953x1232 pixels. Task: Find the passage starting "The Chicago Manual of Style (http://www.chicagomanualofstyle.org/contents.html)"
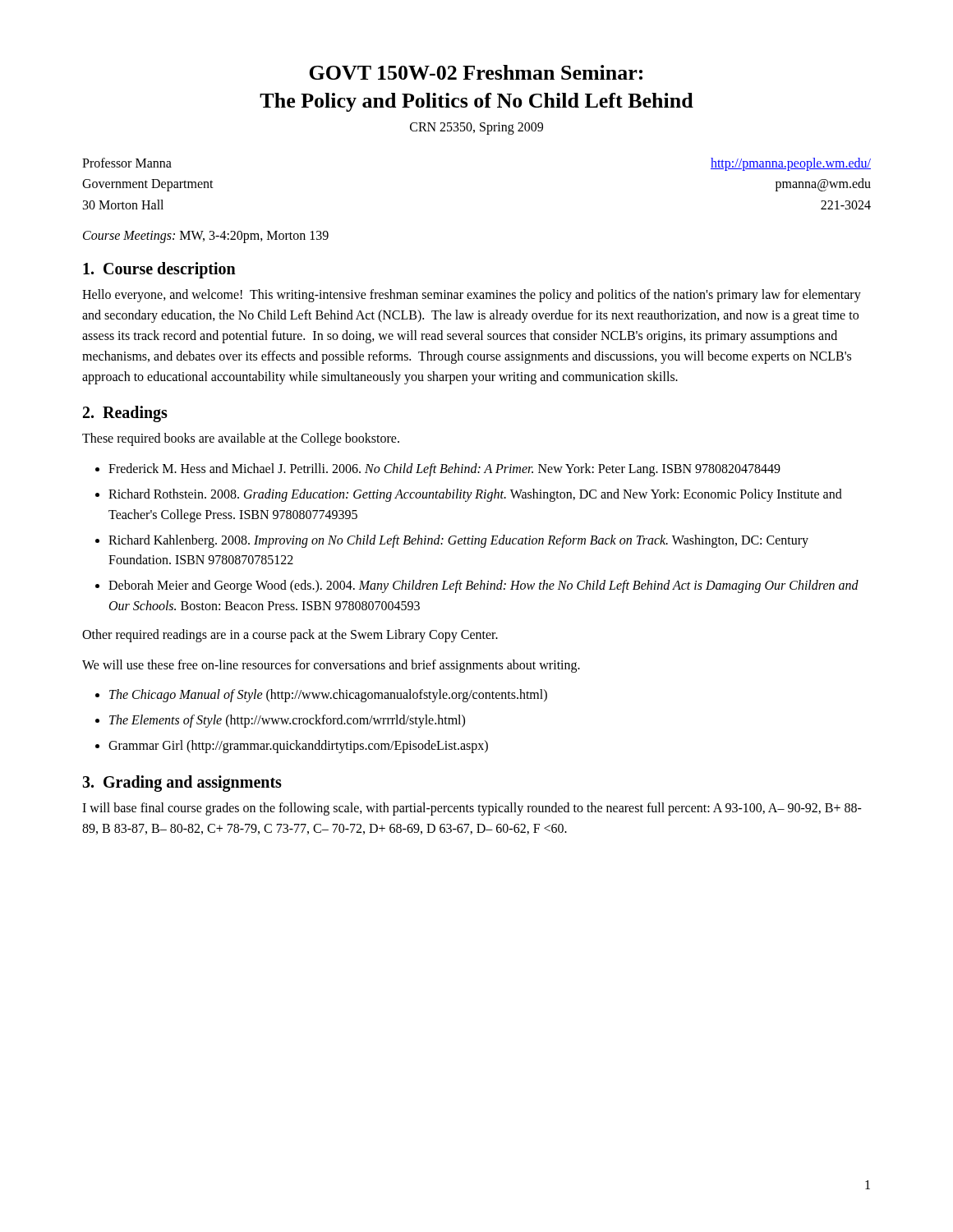328,695
